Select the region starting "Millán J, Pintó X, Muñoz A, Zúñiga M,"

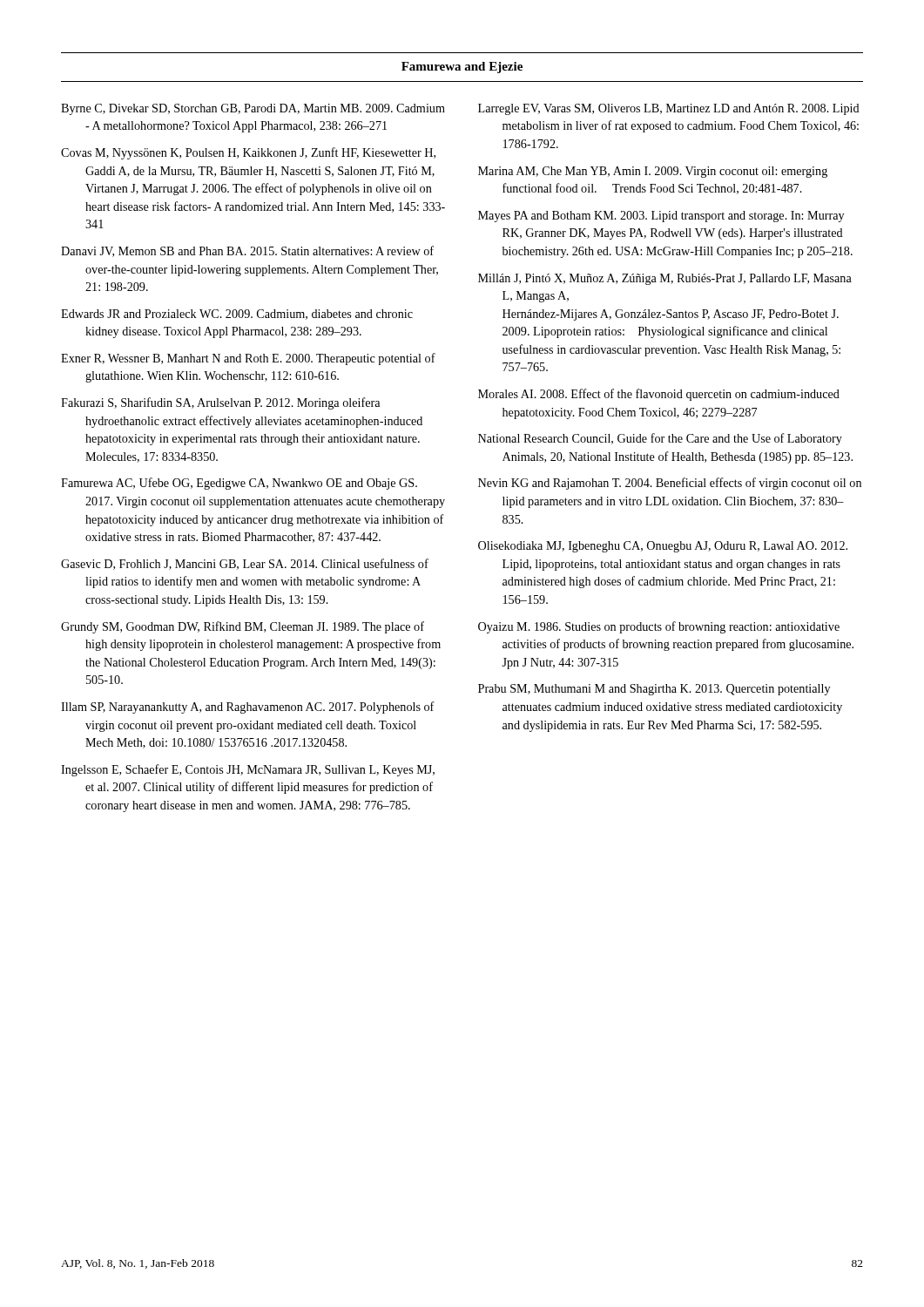(665, 322)
